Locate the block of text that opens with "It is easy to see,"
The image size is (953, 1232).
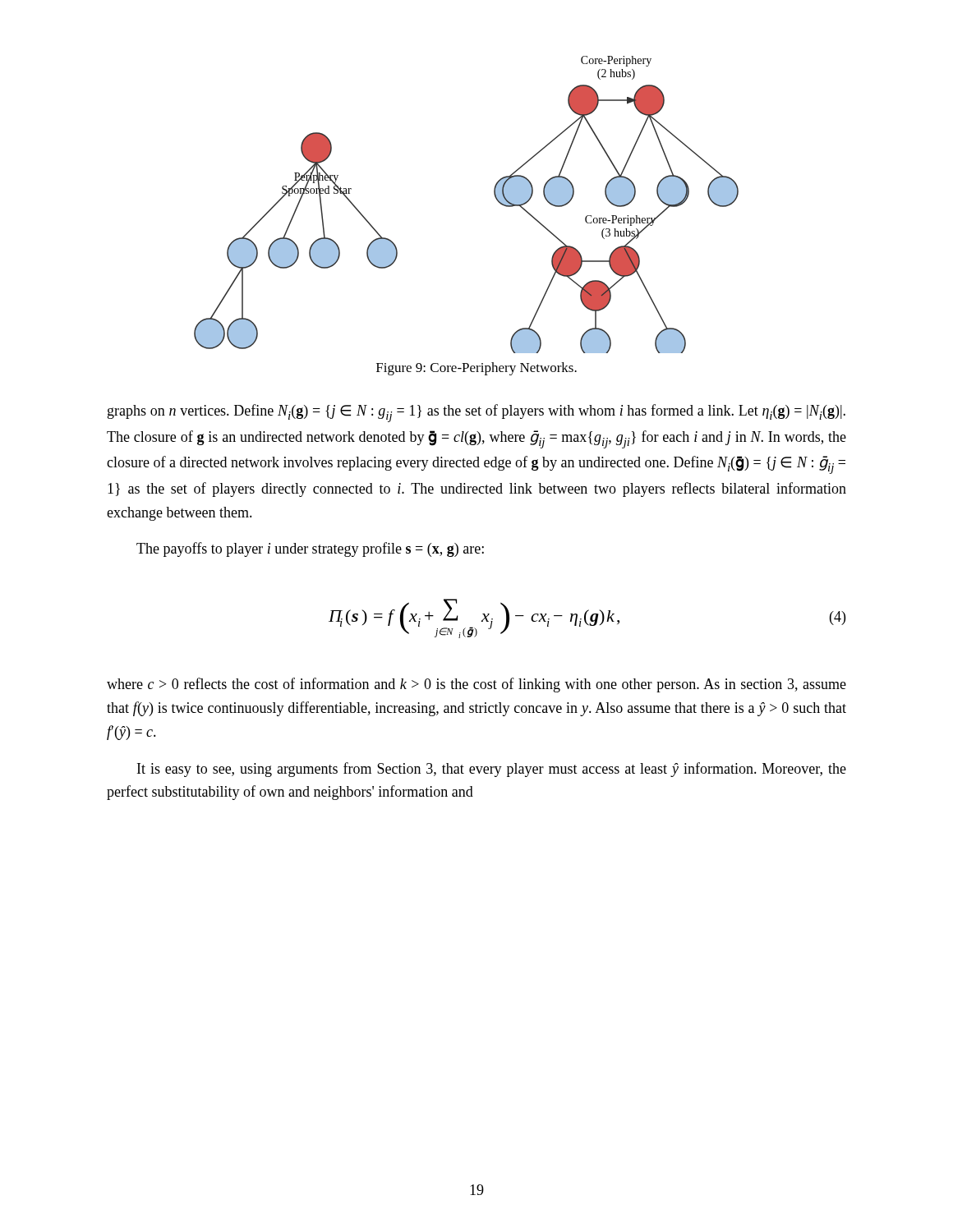tap(476, 781)
